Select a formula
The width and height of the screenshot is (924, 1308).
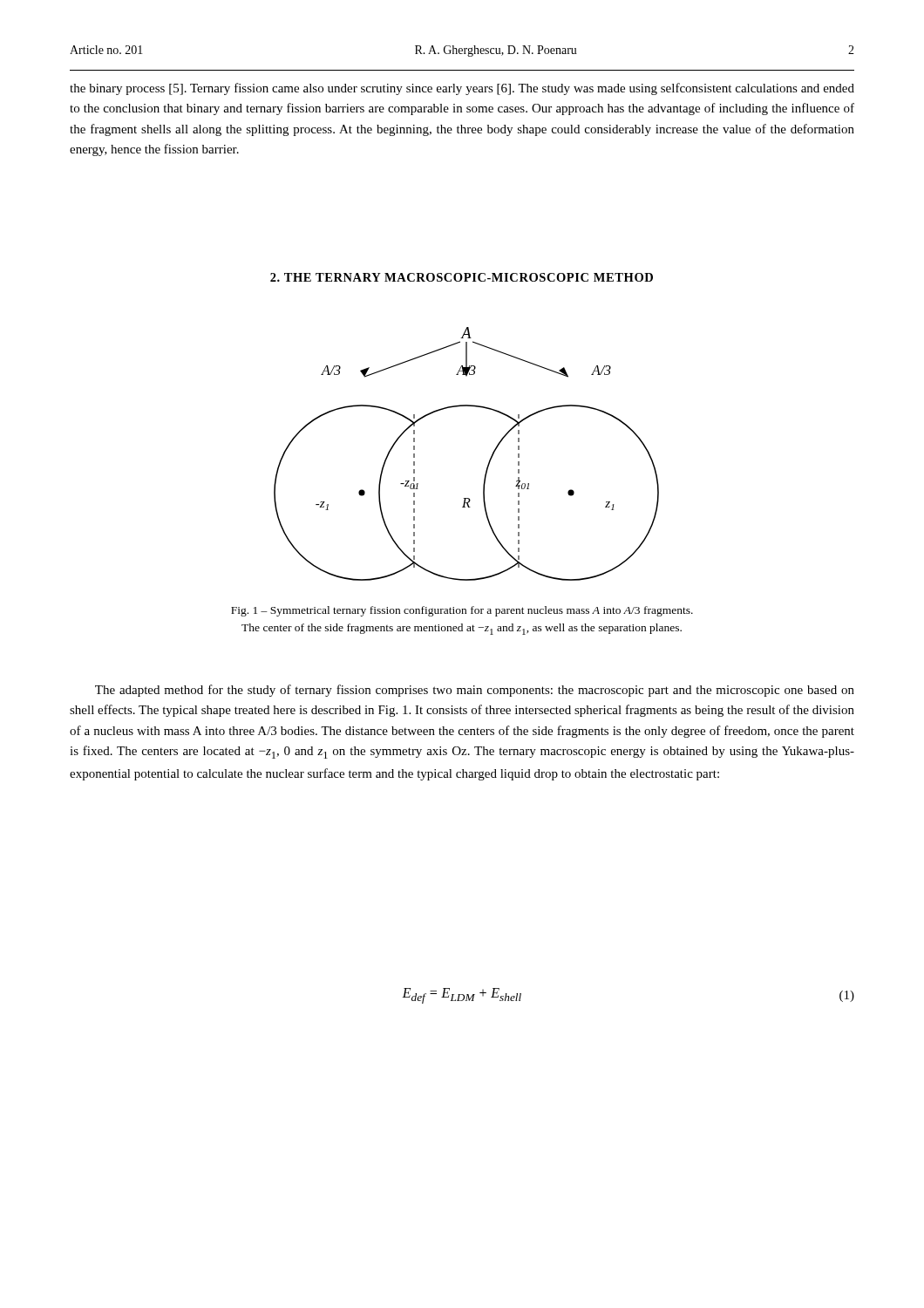(x=628, y=995)
